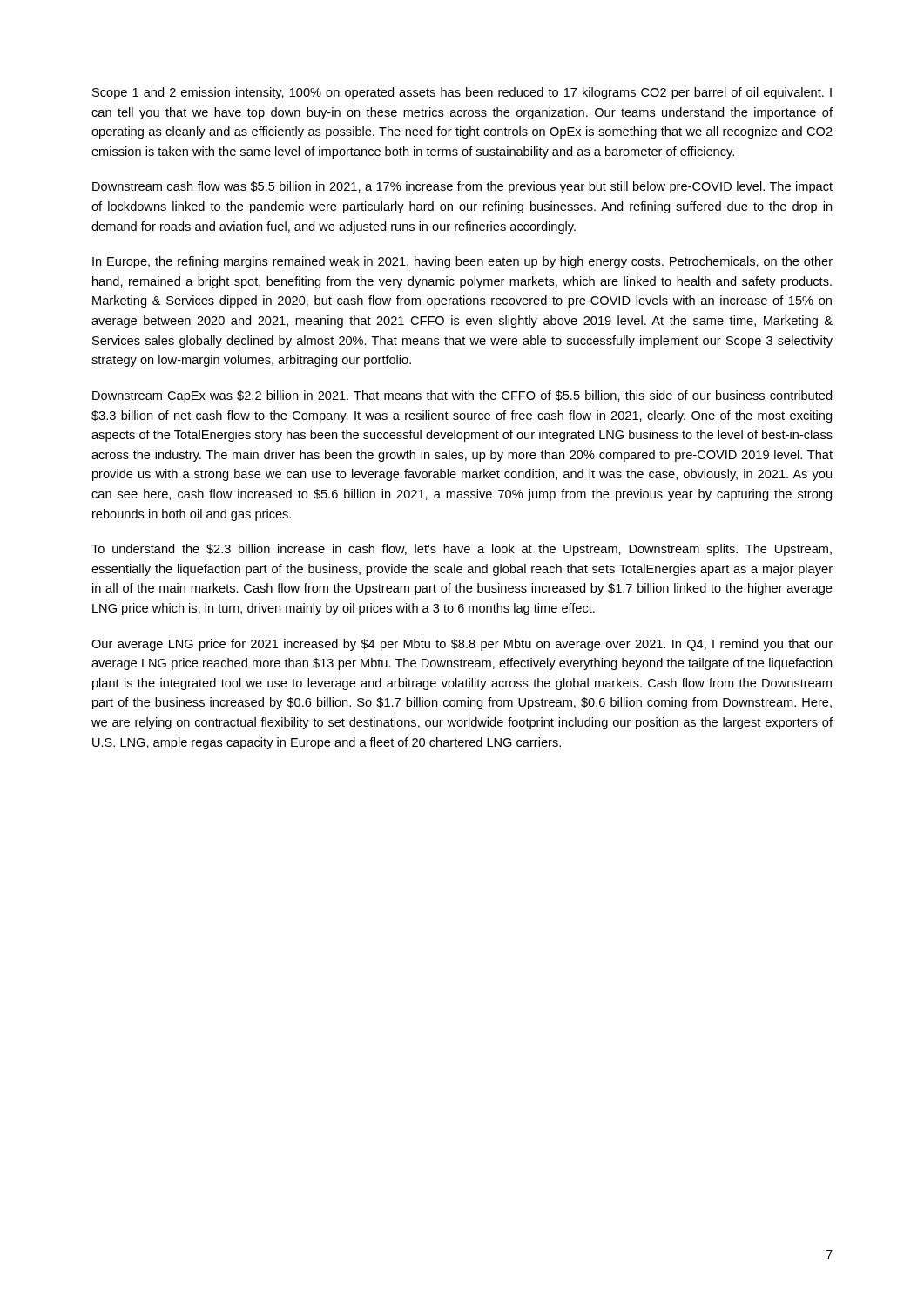Locate the text block with the text "Scope 1 and"
This screenshot has height=1307, width=924.
point(462,122)
